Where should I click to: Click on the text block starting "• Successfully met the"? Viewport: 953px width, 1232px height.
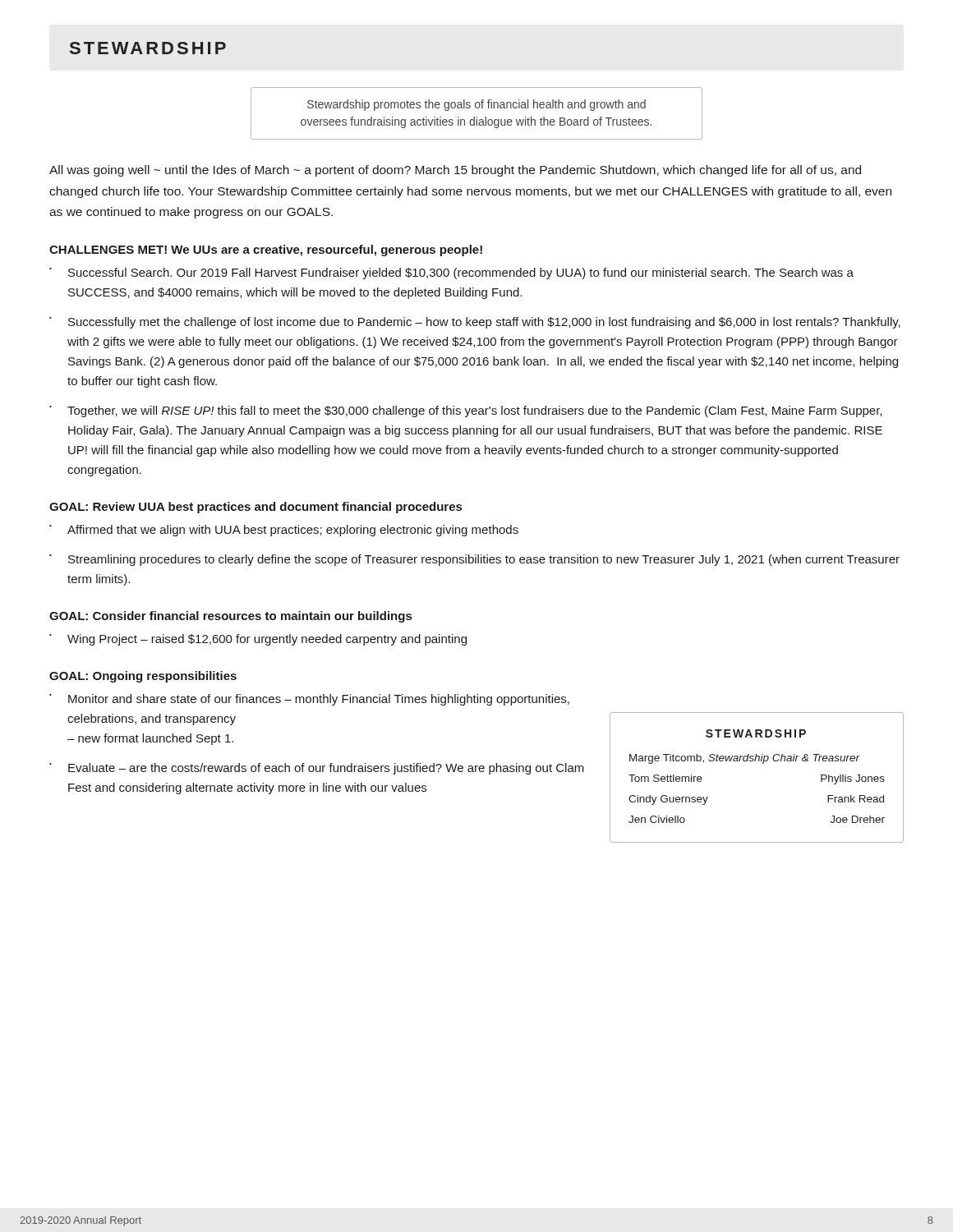click(x=476, y=351)
